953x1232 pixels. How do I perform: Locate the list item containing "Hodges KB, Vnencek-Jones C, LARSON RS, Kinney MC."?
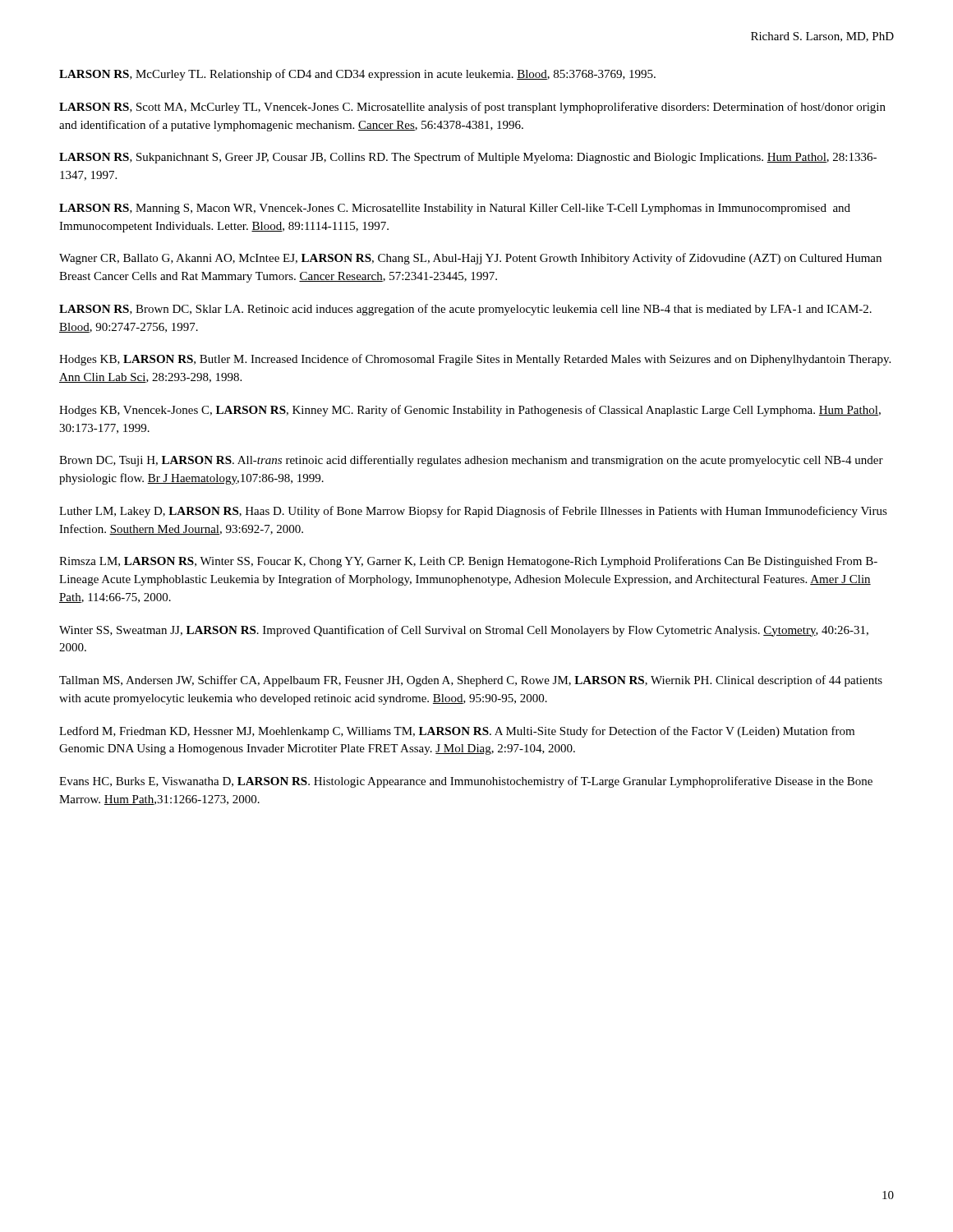click(x=470, y=419)
